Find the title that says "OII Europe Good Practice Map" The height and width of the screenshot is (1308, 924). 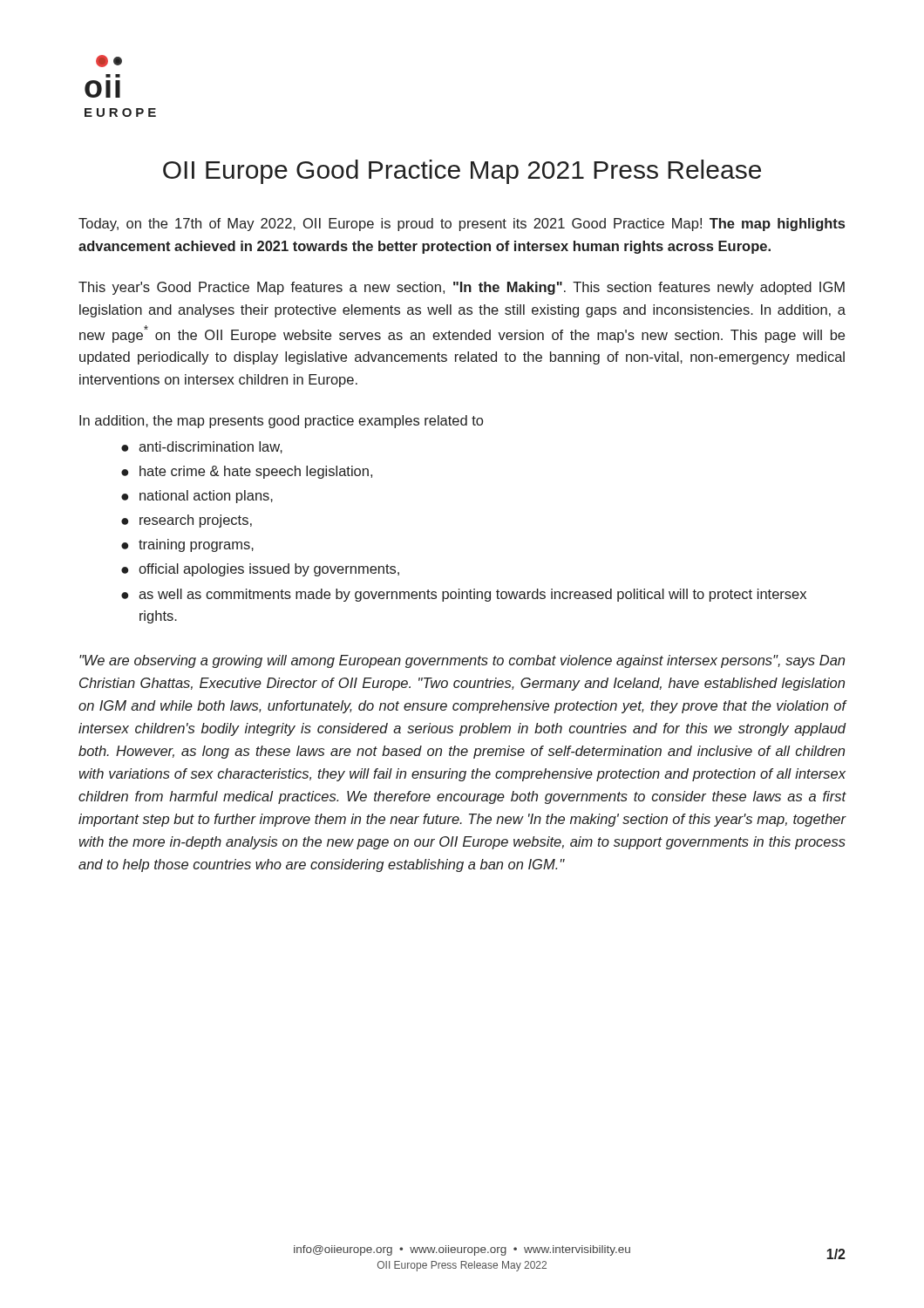[x=462, y=170]
